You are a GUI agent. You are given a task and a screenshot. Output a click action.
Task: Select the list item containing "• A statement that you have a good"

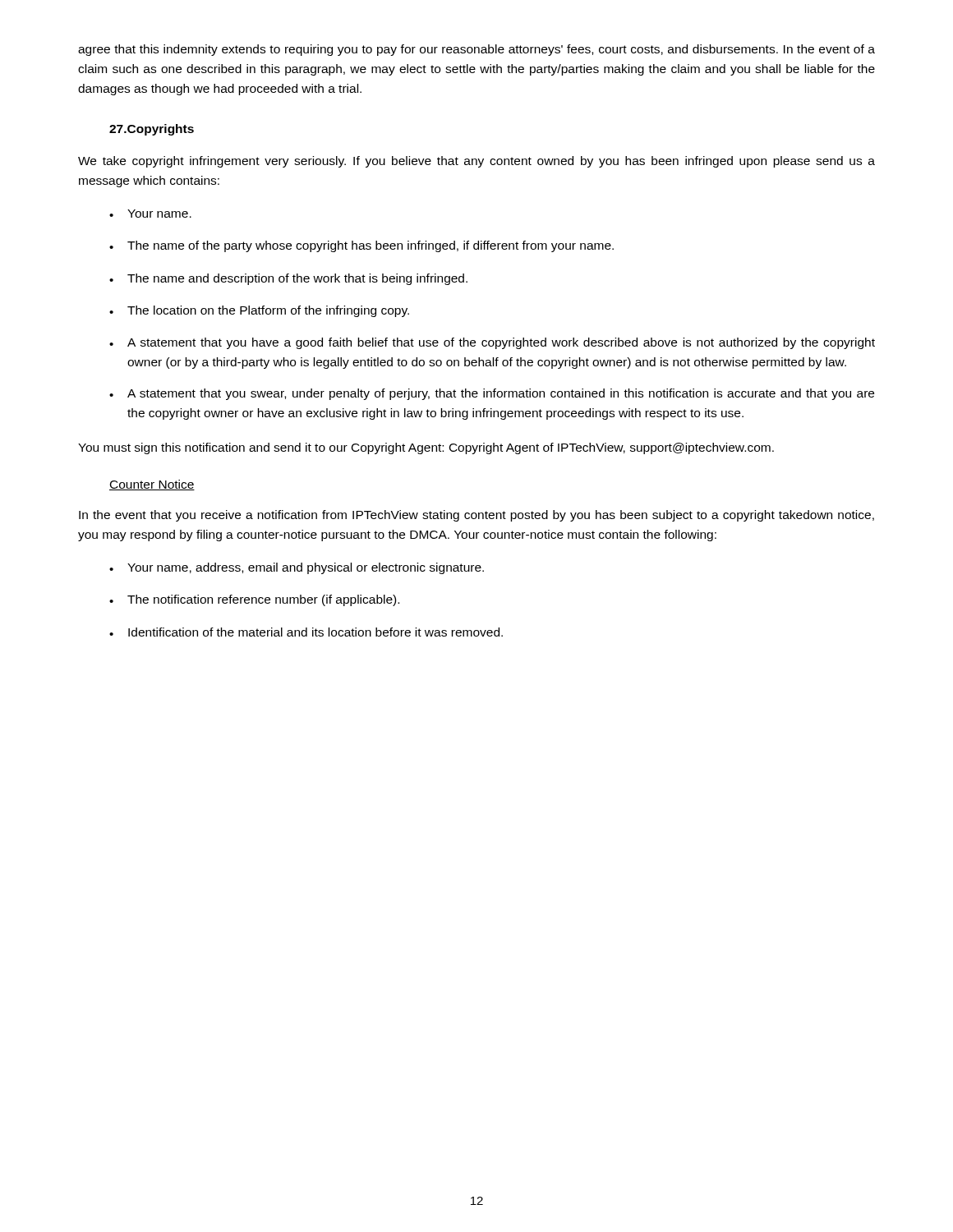(492, 352)
